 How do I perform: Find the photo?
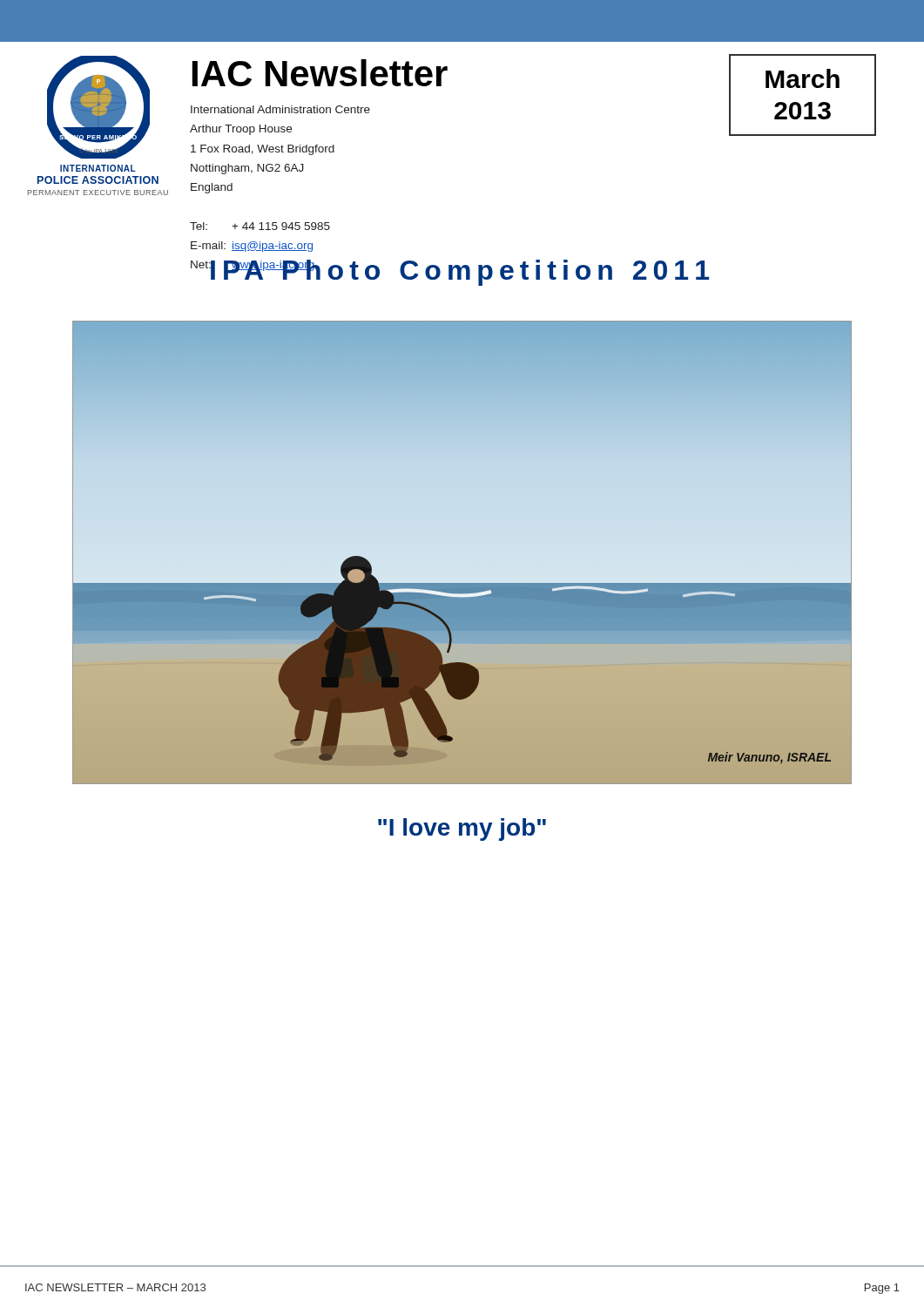(462, 552)
